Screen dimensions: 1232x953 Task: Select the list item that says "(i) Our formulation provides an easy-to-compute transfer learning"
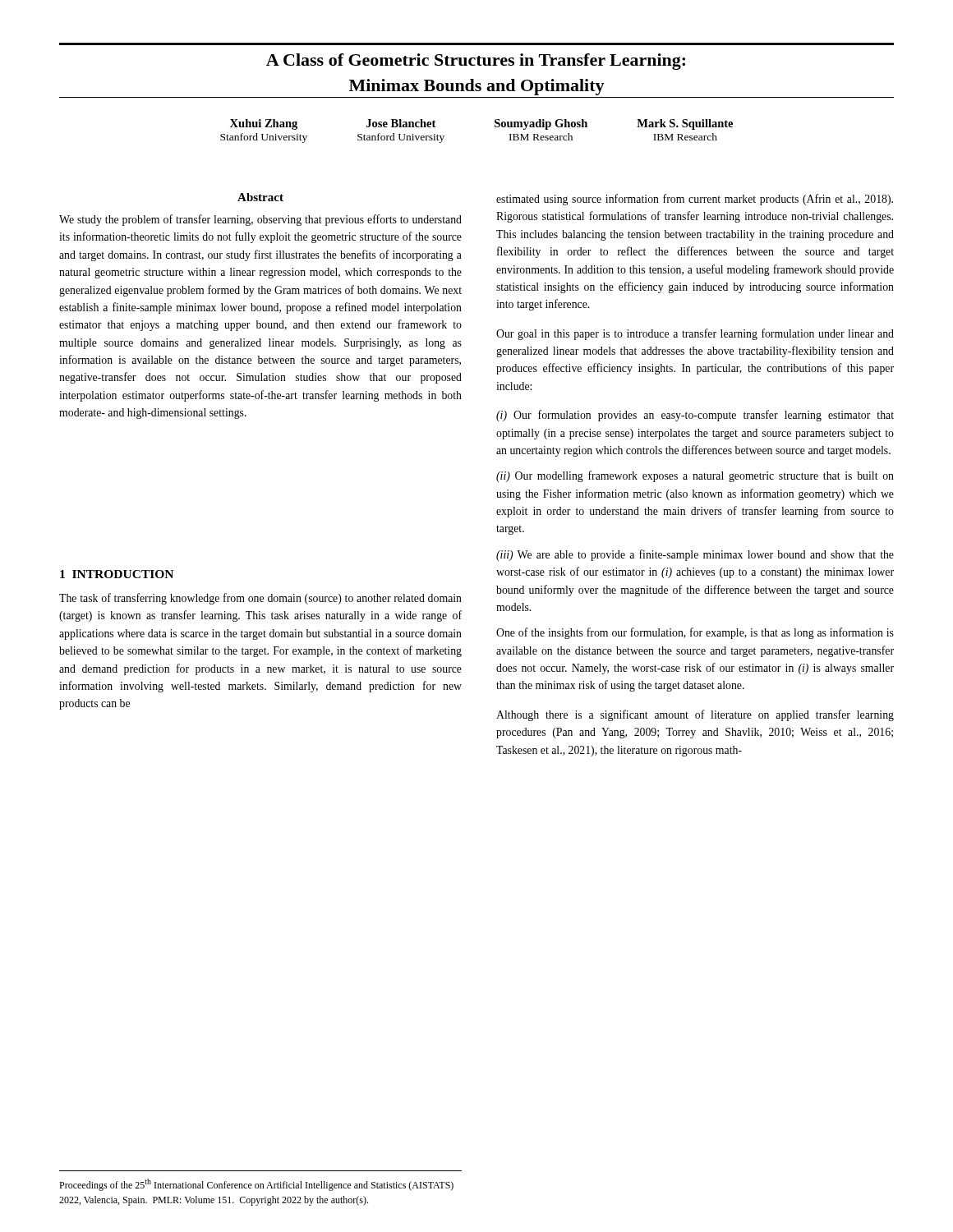695,433
